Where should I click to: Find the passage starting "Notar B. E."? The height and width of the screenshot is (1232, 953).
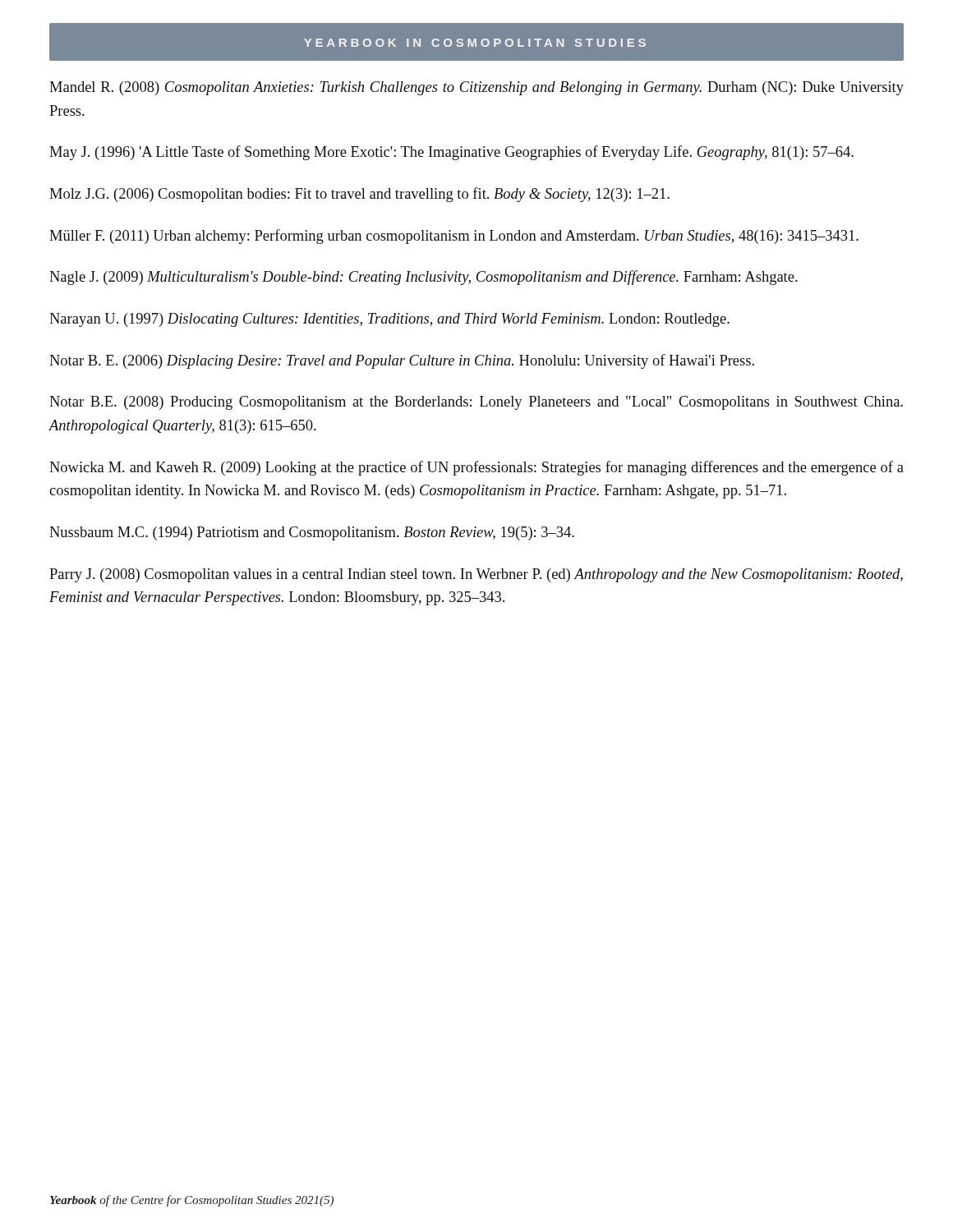pos(402,360)
